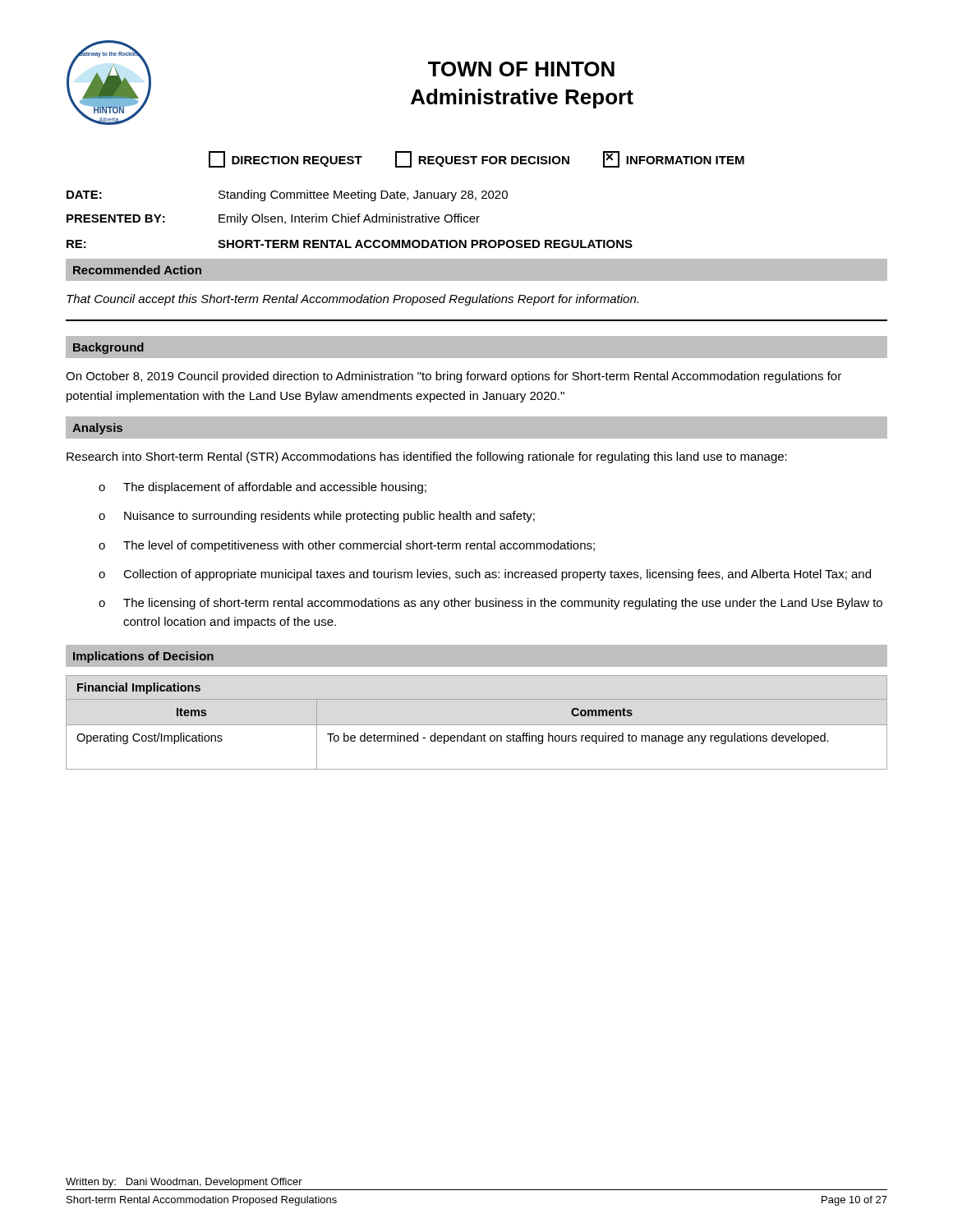Click the passage that begins "Research into Short-term Rental (STR) Accommodations has identified"

tap(427, 456)
